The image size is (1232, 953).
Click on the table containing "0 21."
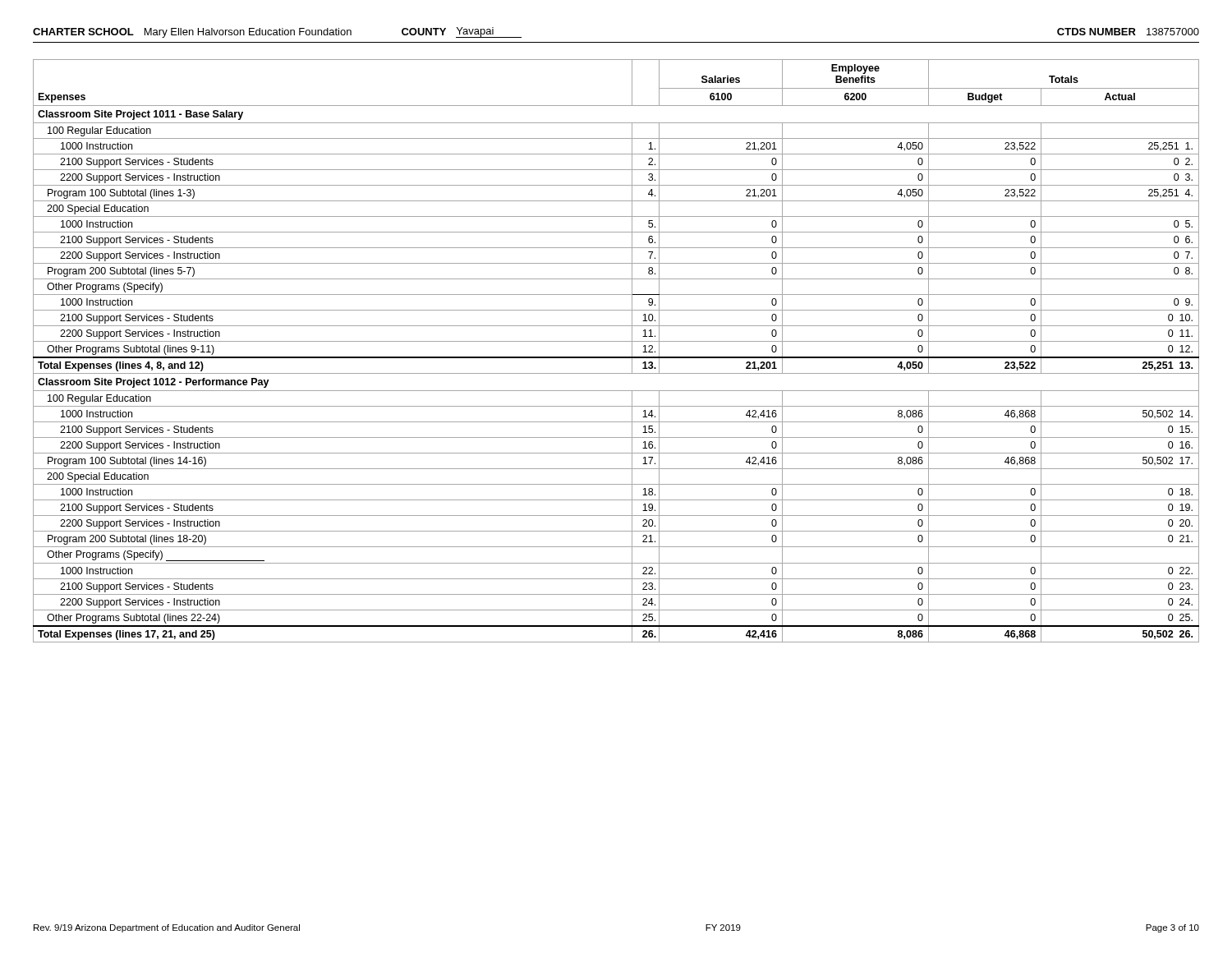point(616,351)
